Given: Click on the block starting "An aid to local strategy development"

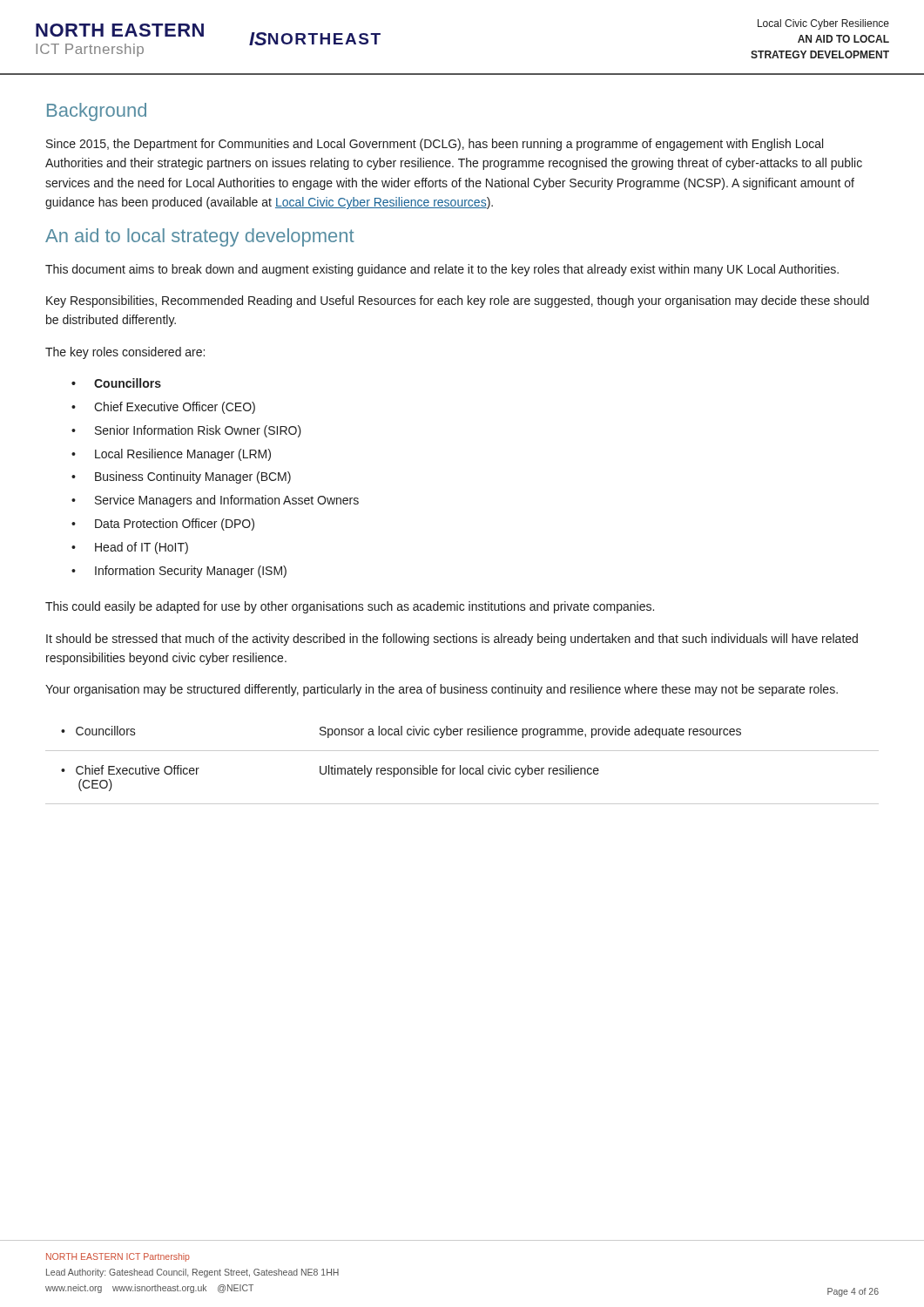Looking at the screenshot, I should pos(200,237).
